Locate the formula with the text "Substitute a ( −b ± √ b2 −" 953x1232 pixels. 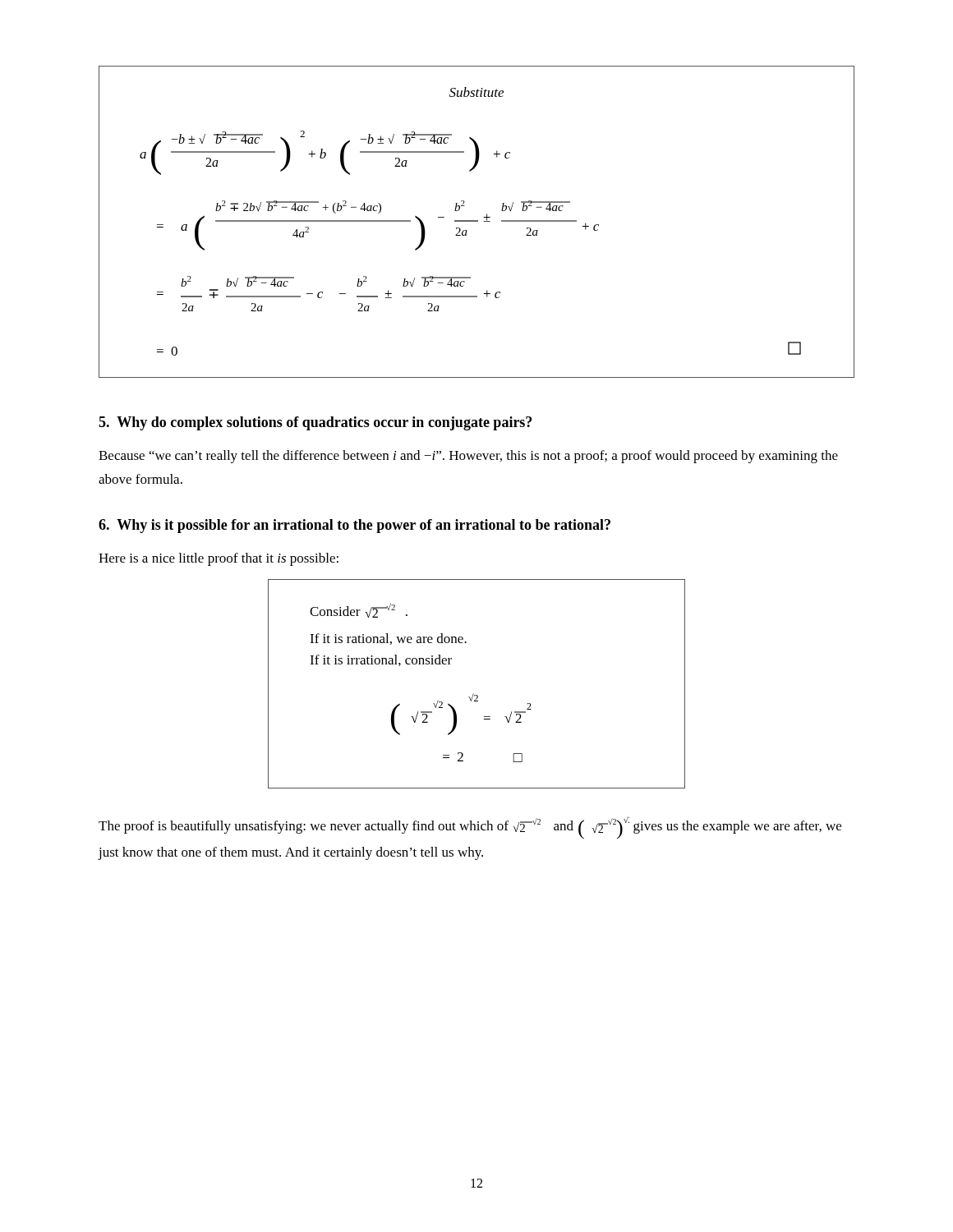click(476, 224)
